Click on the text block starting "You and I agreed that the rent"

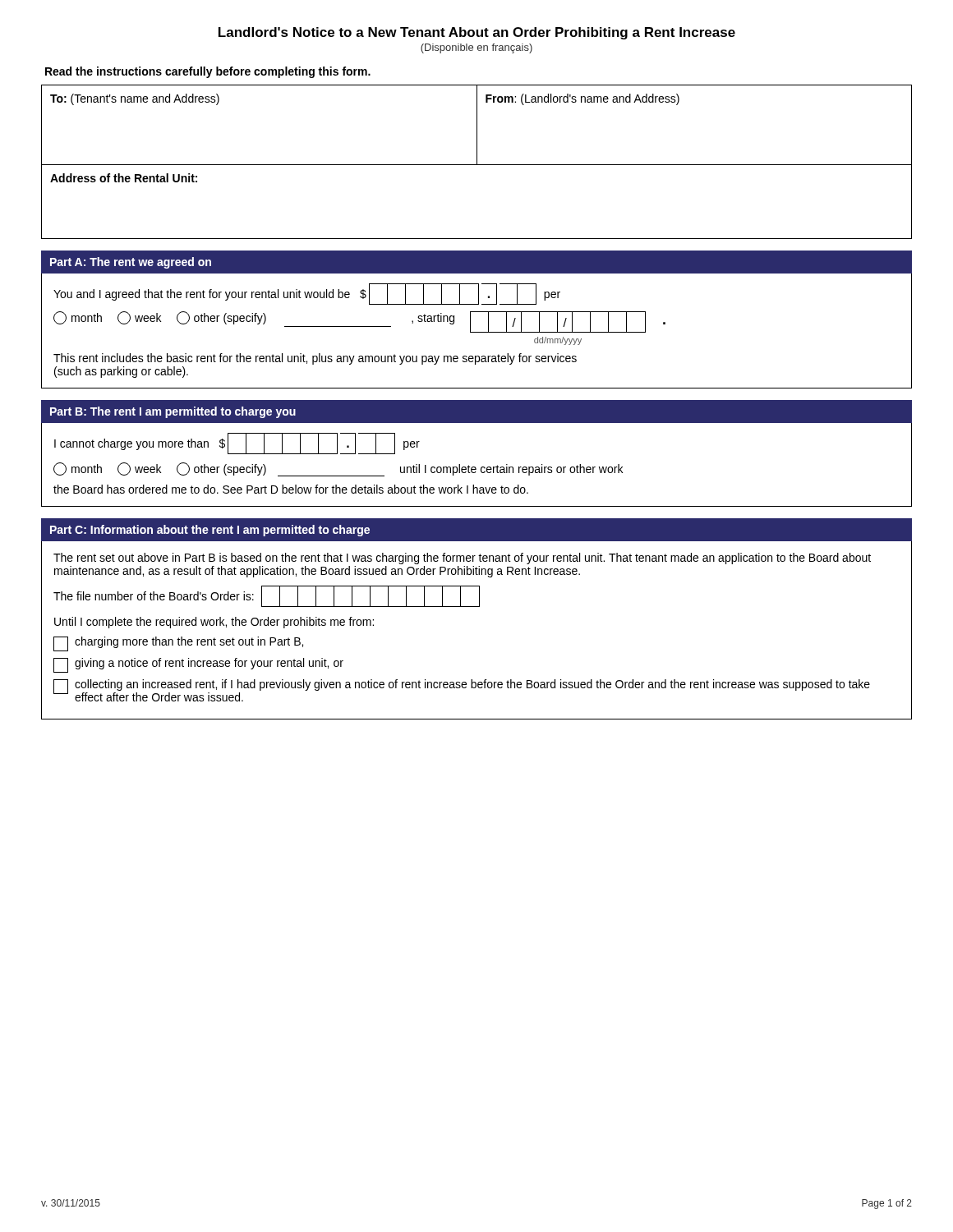476,331
